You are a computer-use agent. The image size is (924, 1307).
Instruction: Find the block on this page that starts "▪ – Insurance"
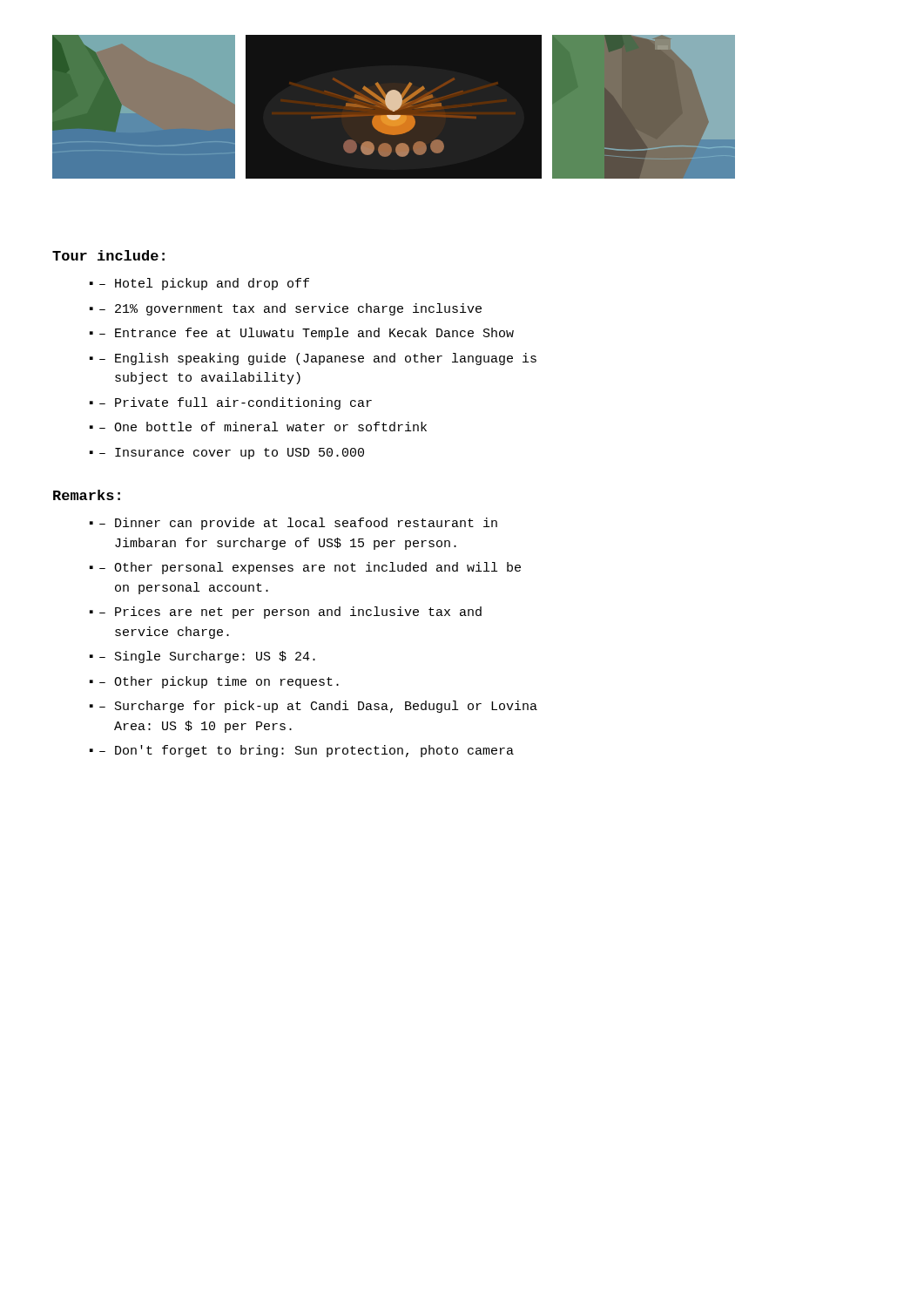click(227, 454)
